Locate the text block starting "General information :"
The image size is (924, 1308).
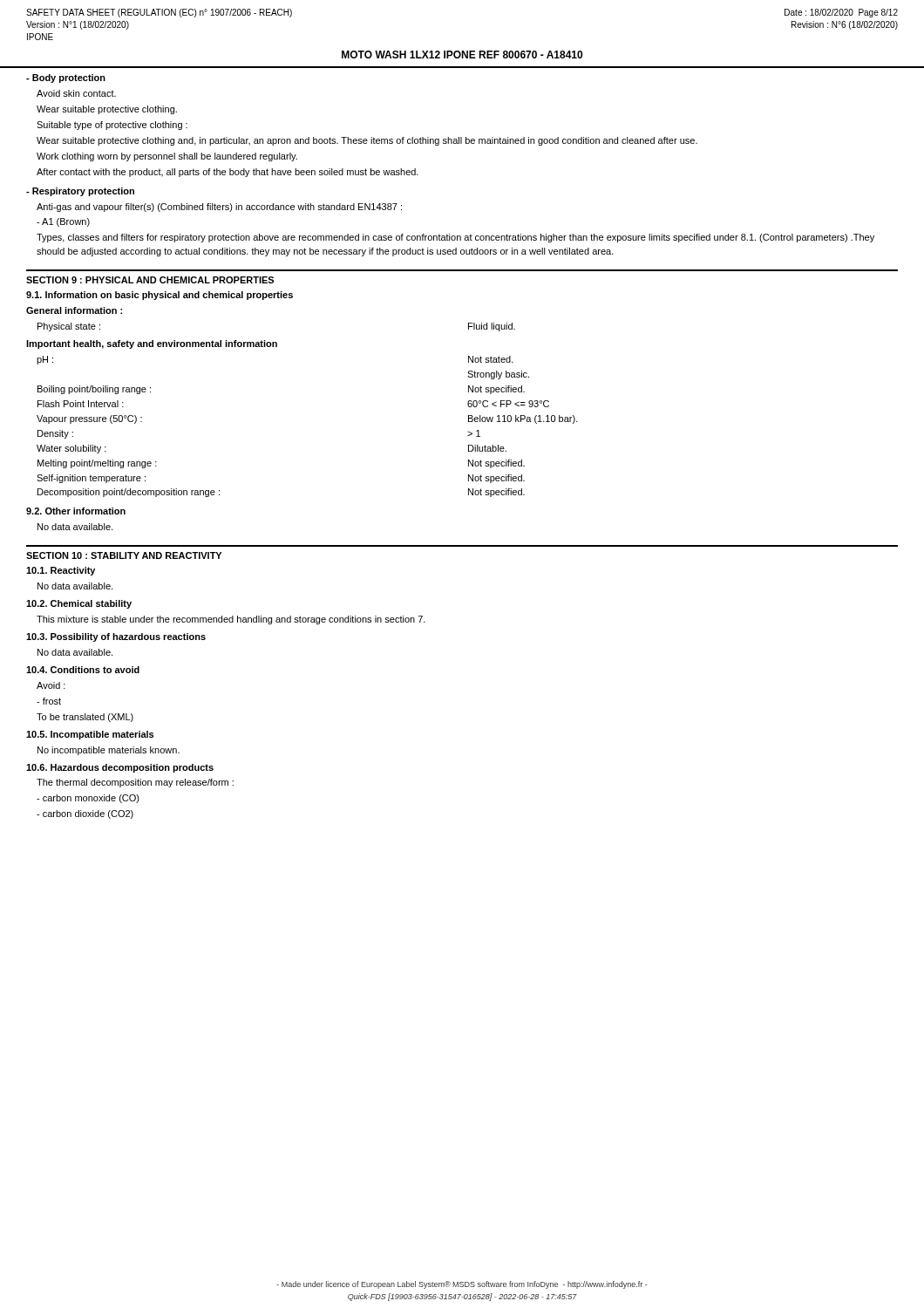[75, 311]
